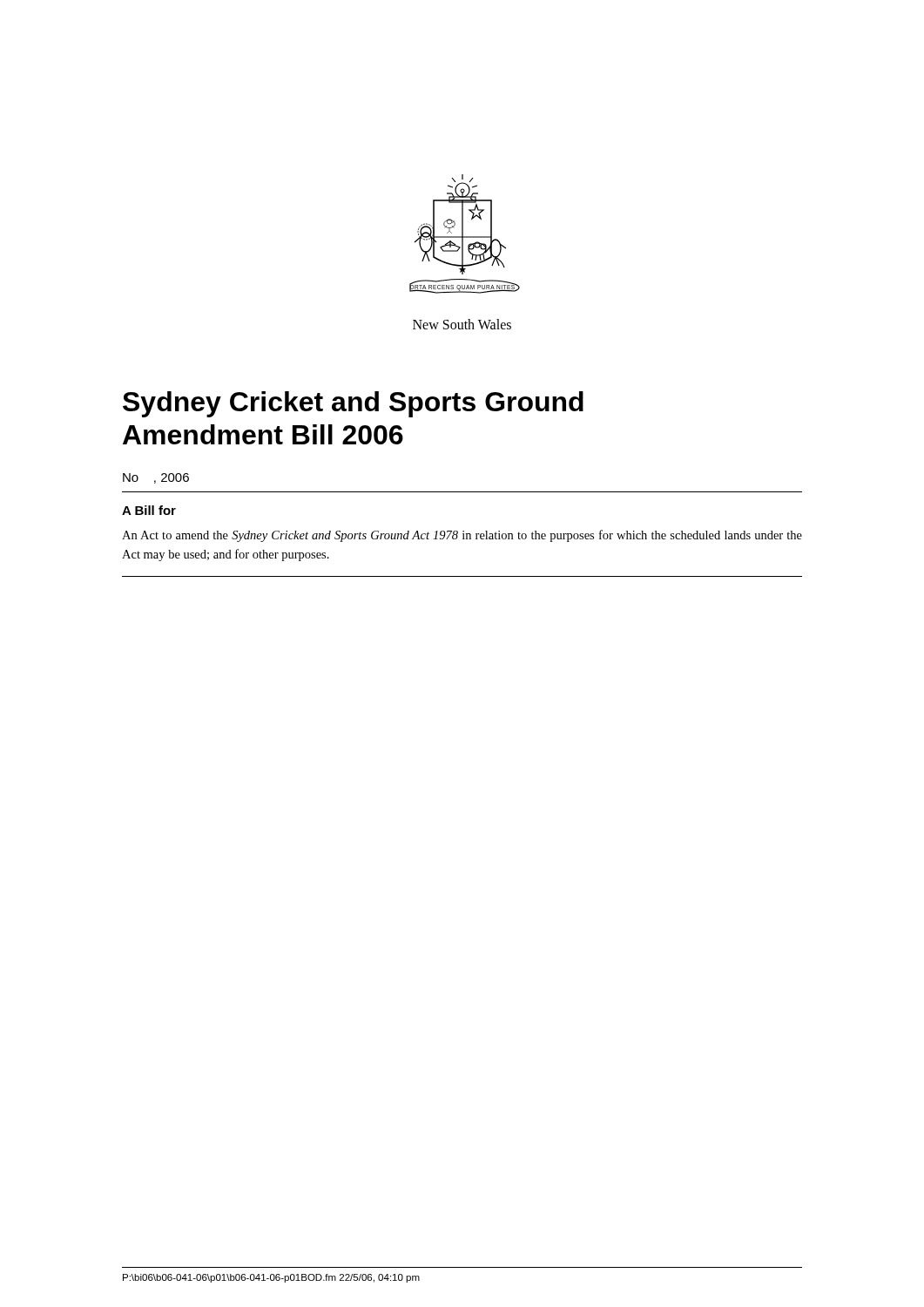This screenshot has height=1307, width=924.
Task: Find the passage starting "New South Wales"
Action: (x=462, y=325)
